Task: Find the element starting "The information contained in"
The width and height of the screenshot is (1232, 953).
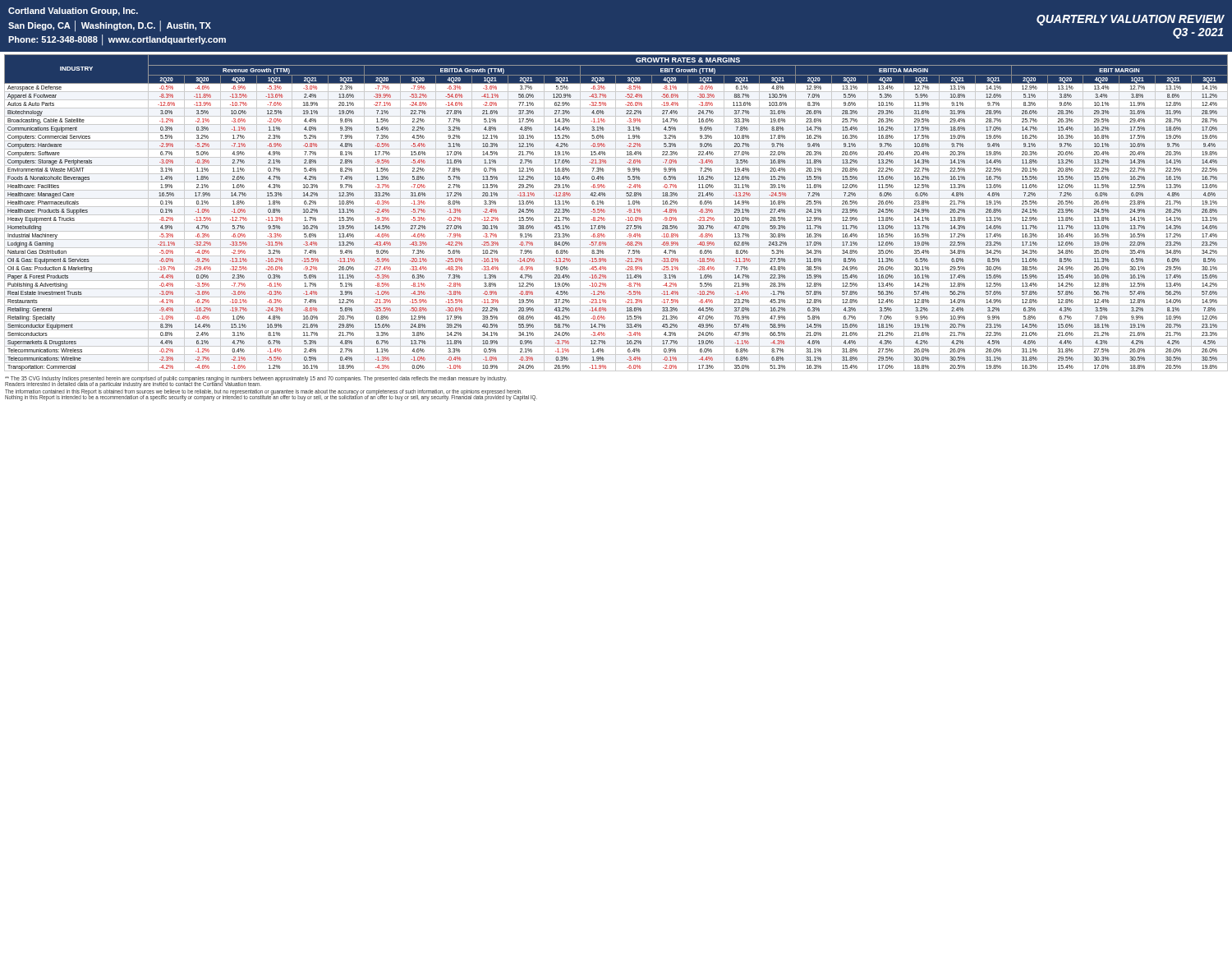Action: coord(271,394)
